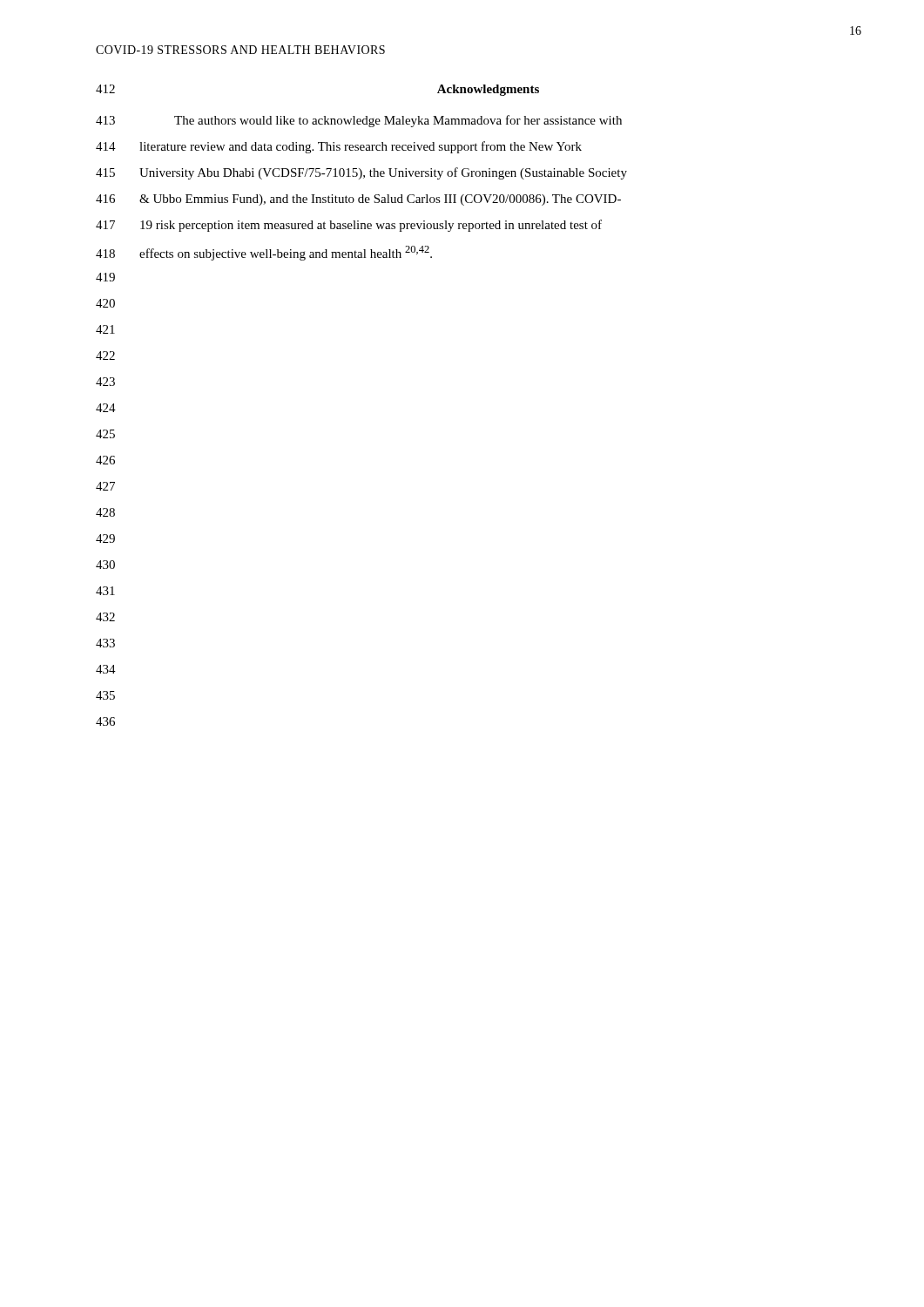Find the text block containing "19 risk perception item measured at baseline"
Image resolution: width=924 pixels, height=1307 pixels.
click(x=371, y=225)
